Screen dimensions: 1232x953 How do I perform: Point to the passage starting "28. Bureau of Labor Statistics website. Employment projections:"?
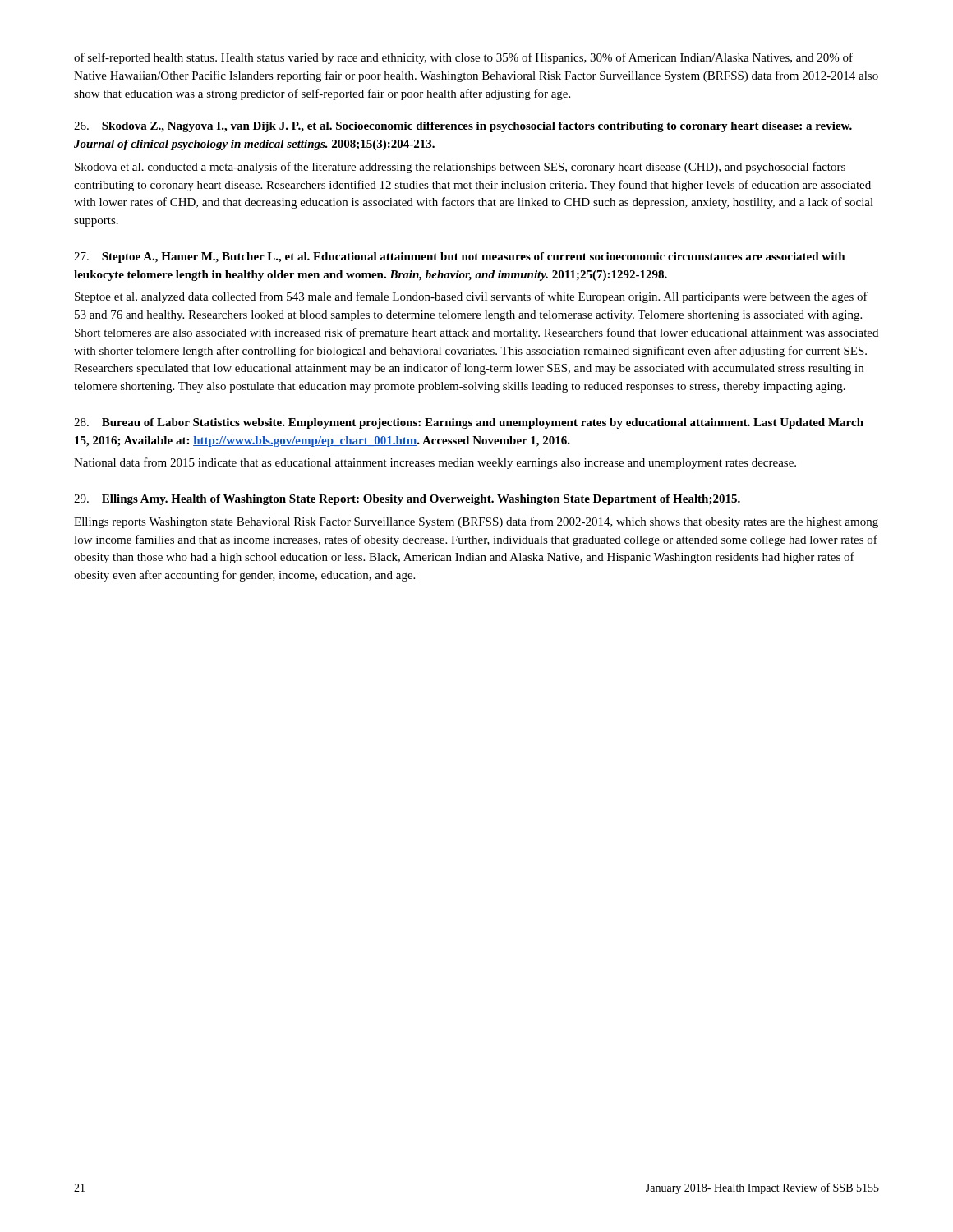(469, 431)
